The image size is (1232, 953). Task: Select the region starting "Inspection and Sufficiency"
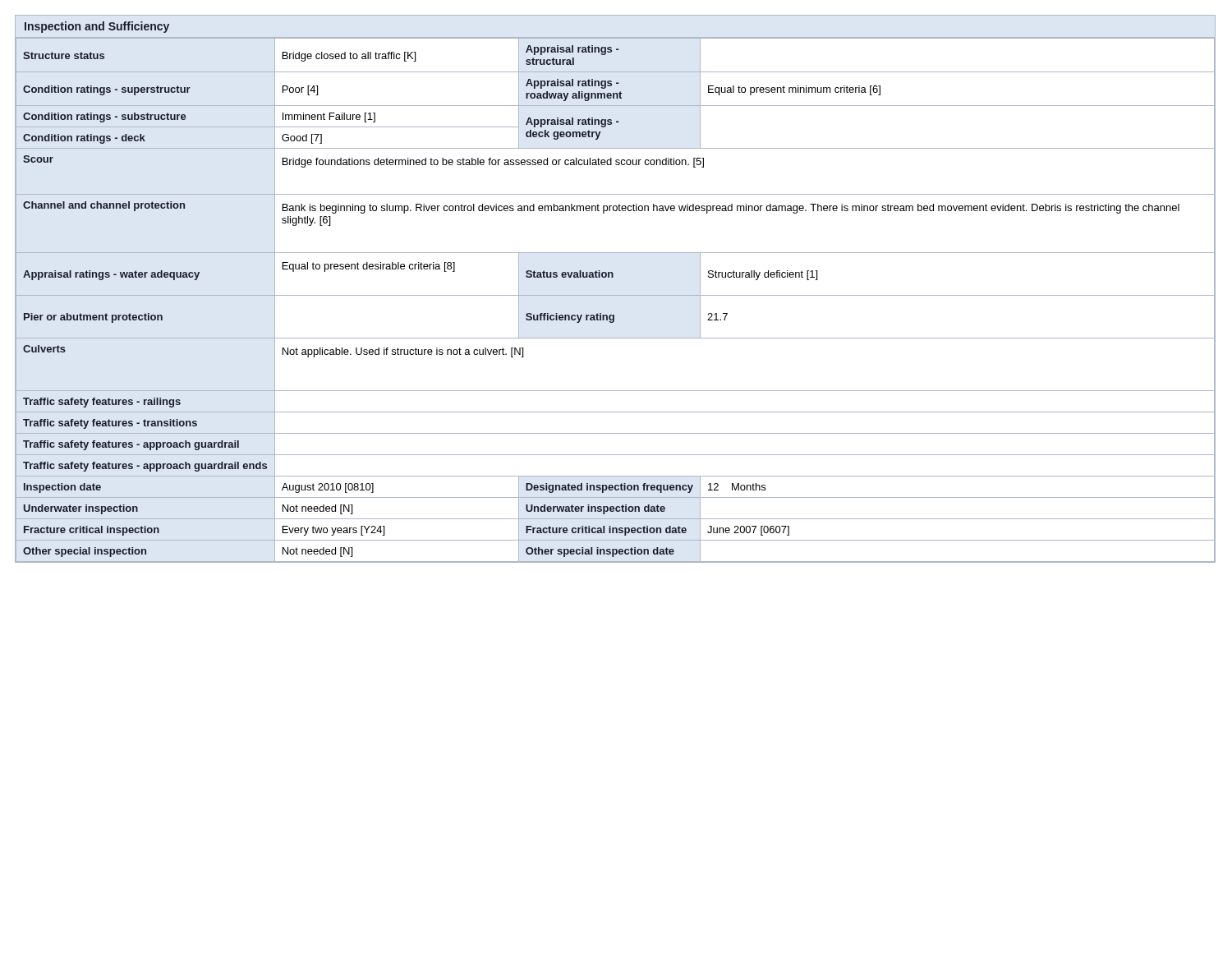coord(97,26)
